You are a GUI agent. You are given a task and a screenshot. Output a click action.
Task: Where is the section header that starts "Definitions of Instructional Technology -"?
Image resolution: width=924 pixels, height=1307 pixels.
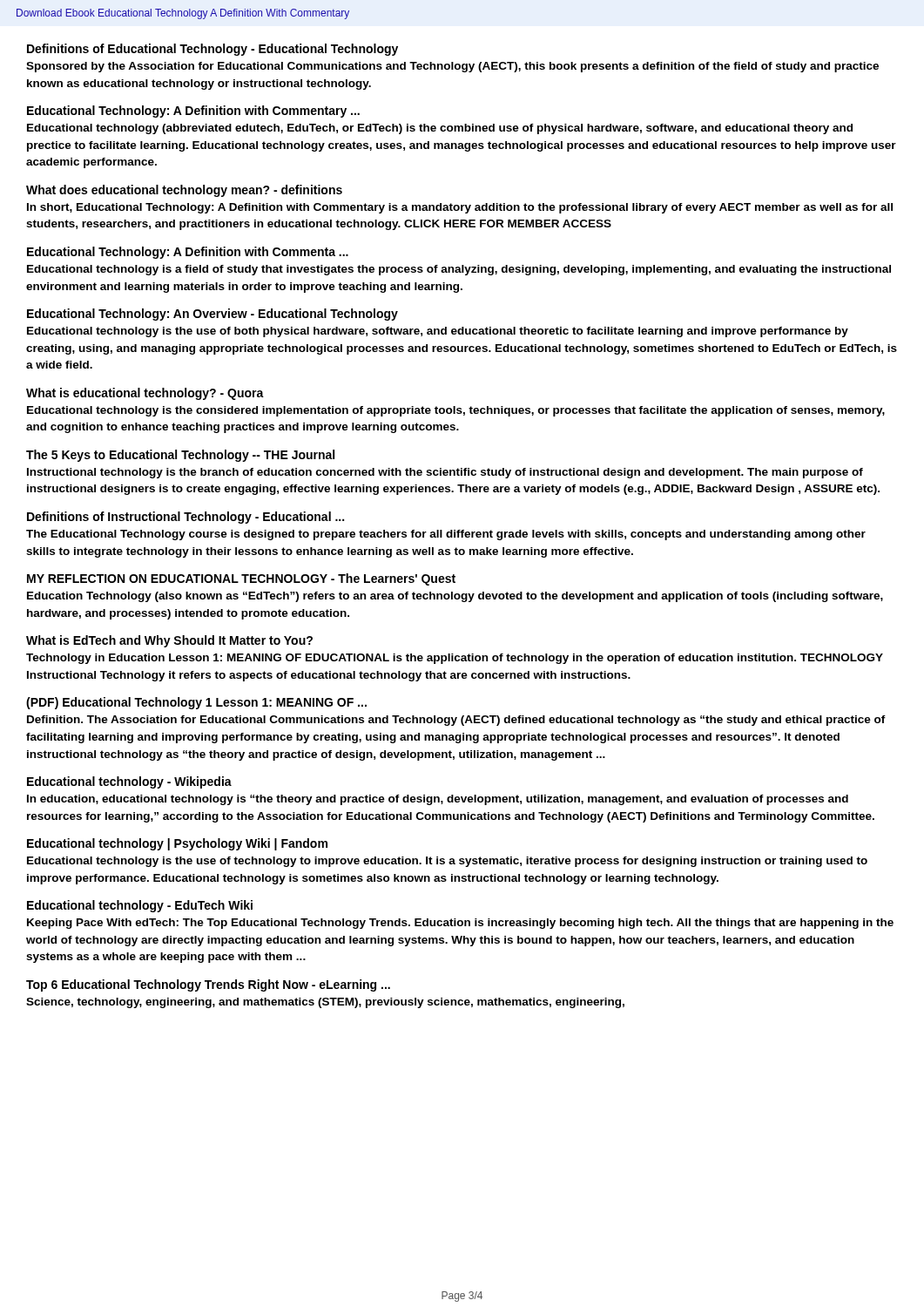click(462, 535)
